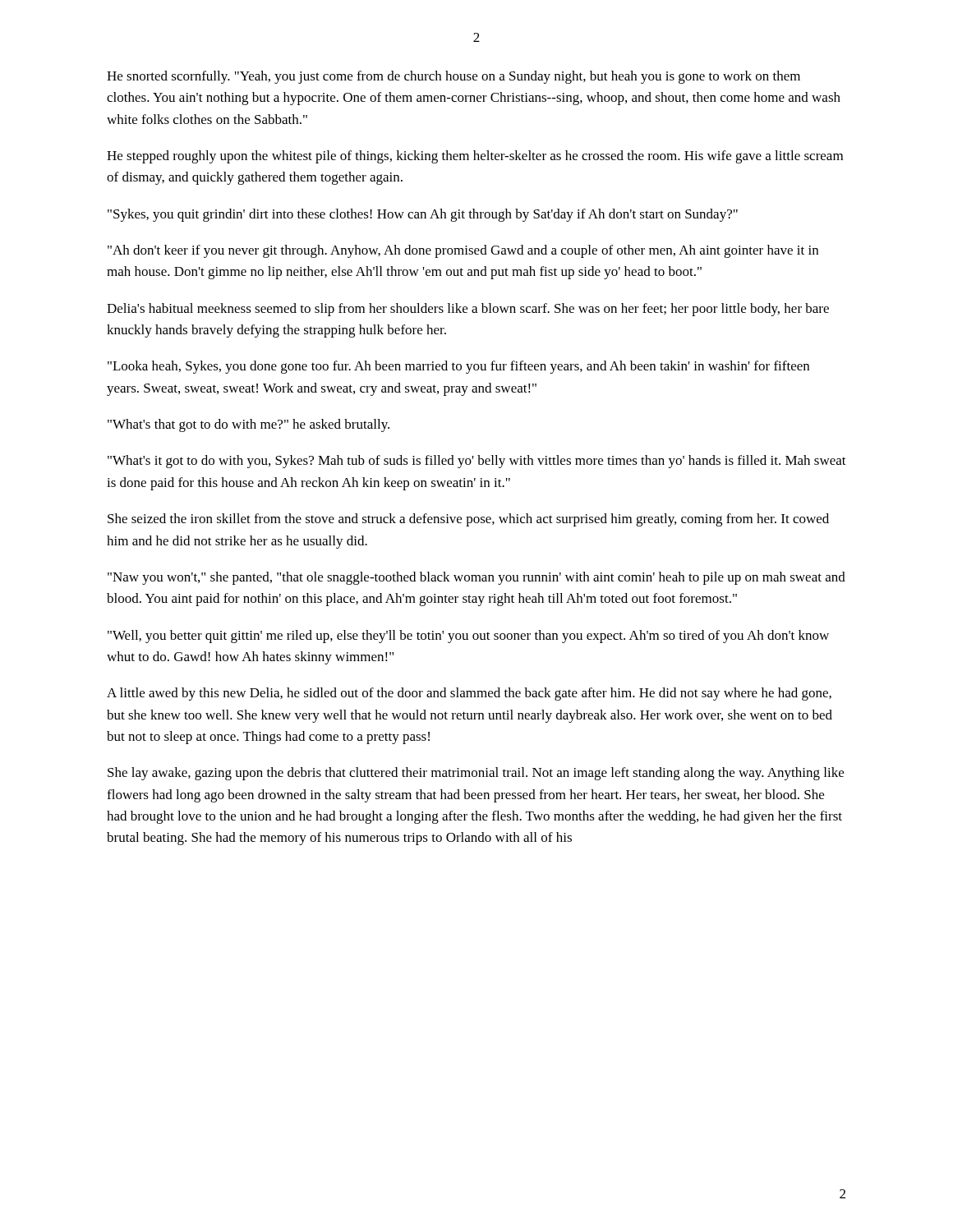Find the element starting "She seized the iron skillet from the stove"
The image size is (953, 1232).
pos(468,530)
